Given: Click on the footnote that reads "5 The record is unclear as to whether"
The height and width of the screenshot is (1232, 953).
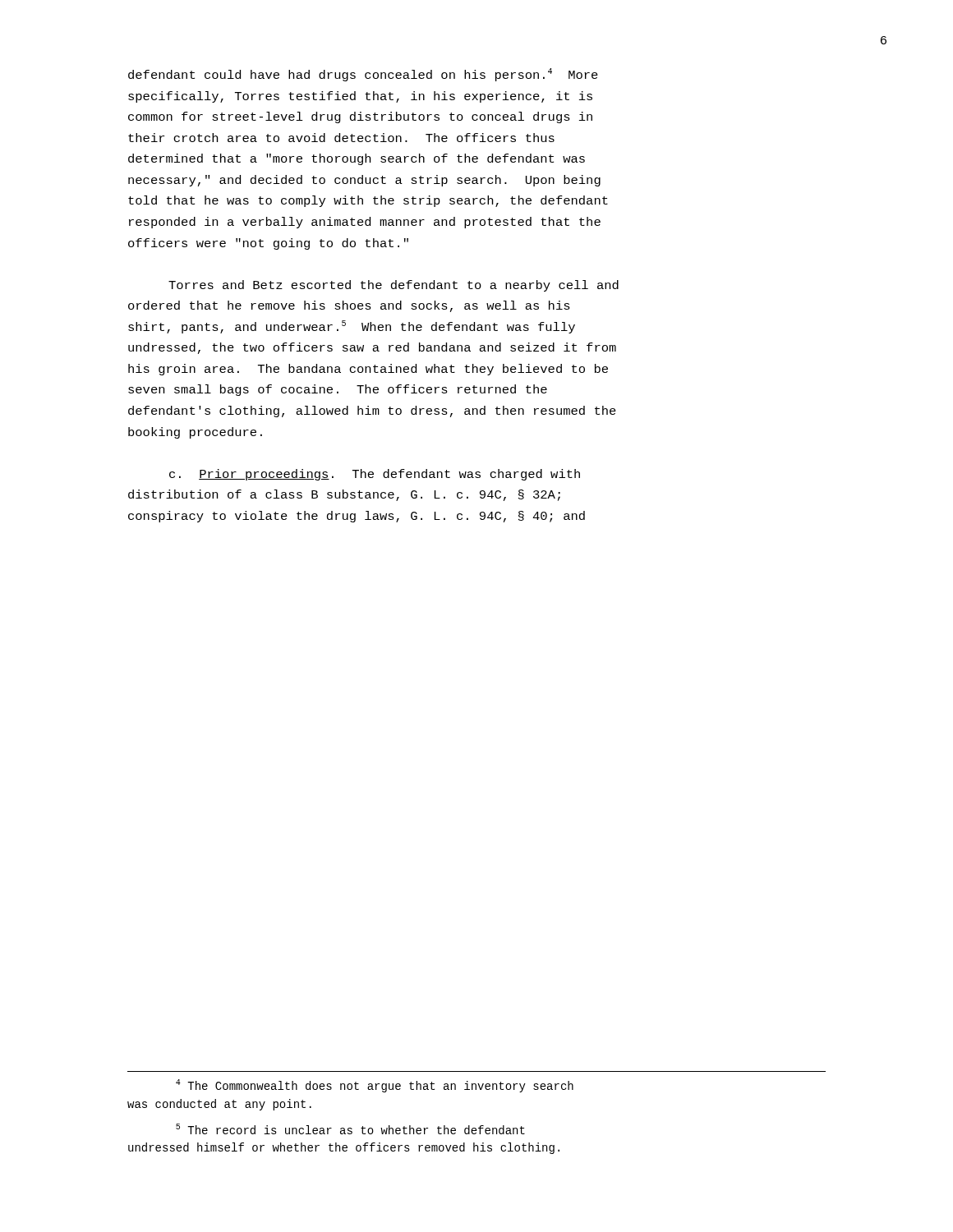Looking at the screenshot, I should coord(345,1139).
